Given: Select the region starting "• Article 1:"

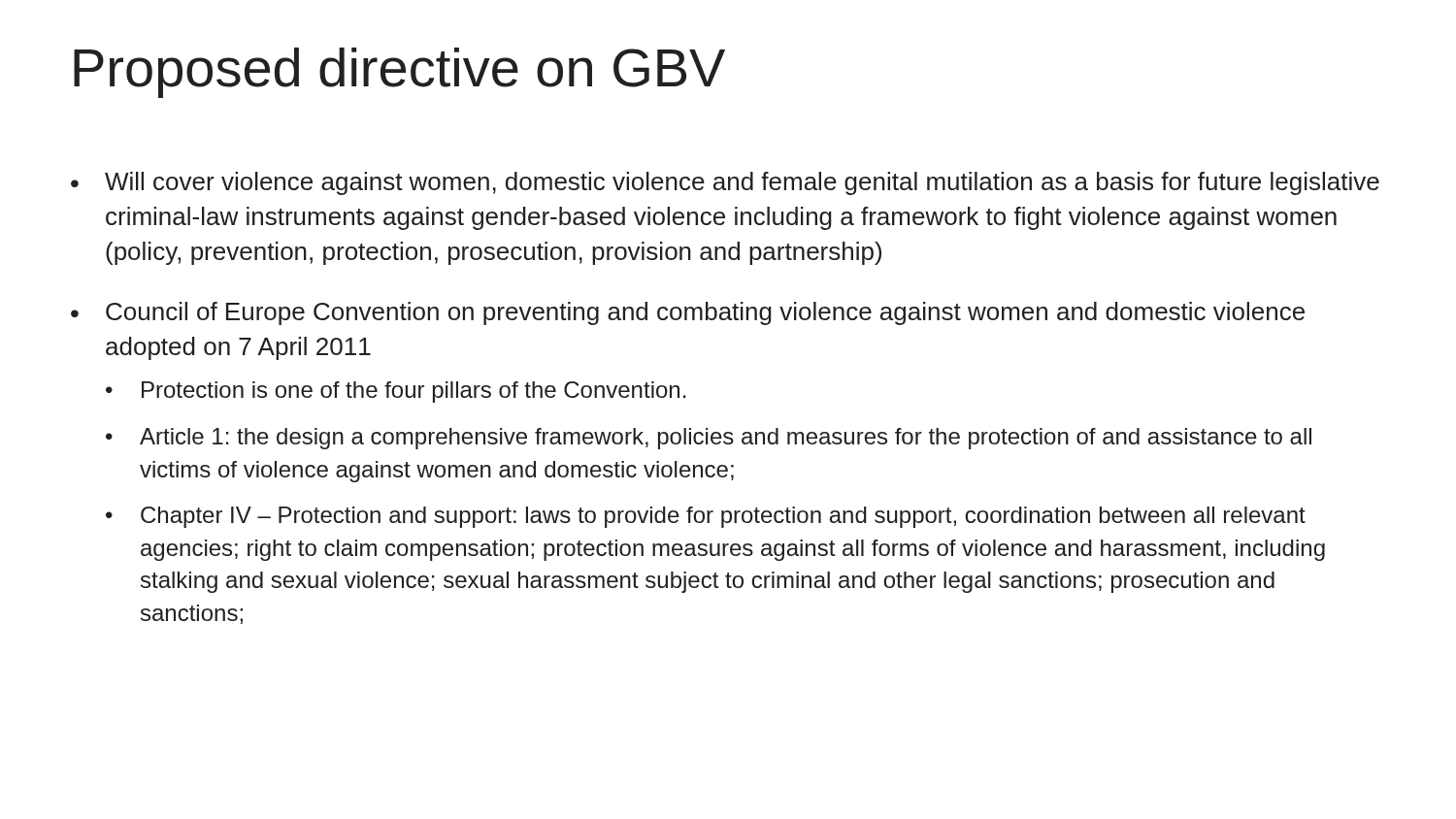Looking at the screenshot, I should [745, 453].
